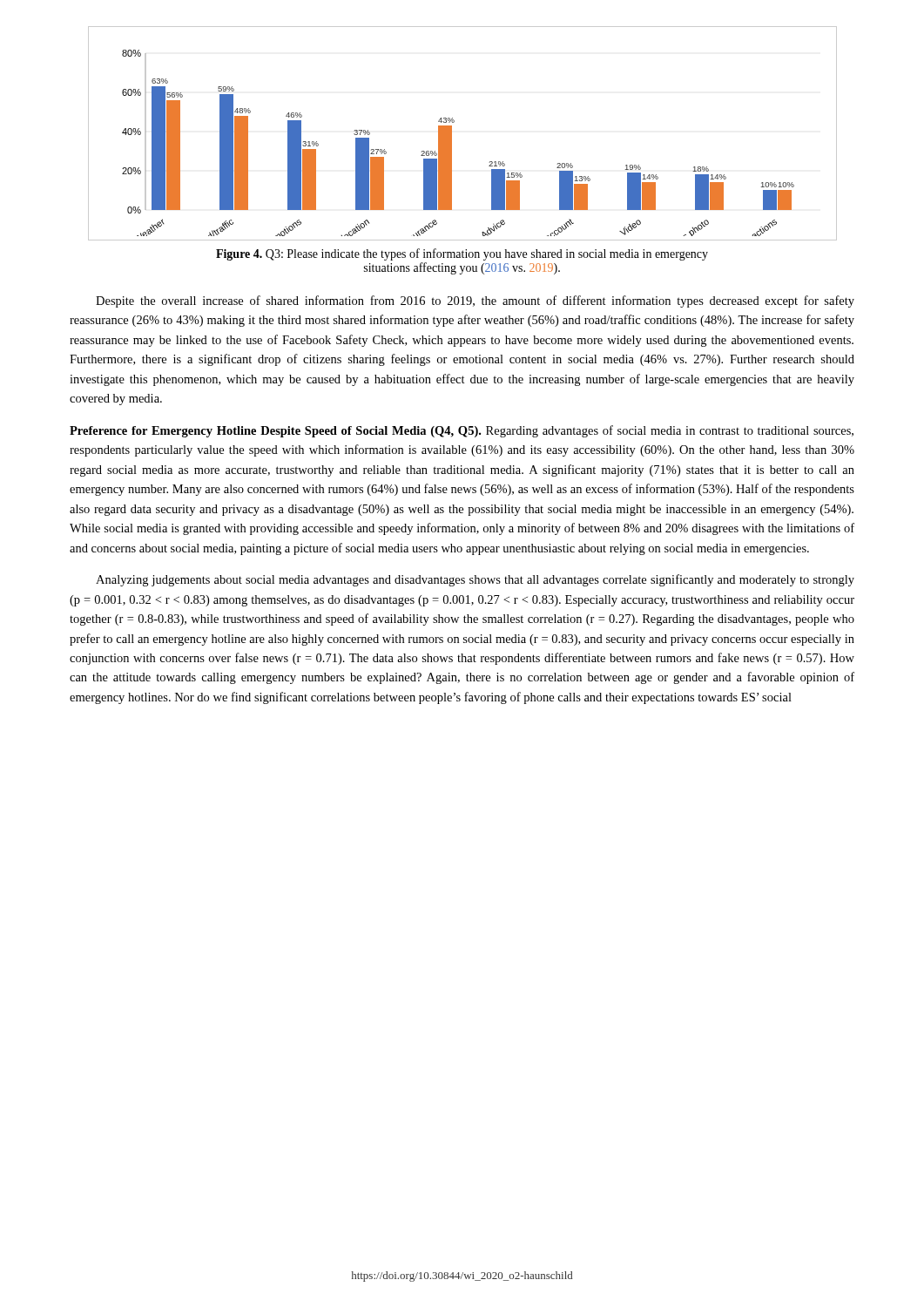
Task: Click on the grouped bar chart
Action: [462, 133]
